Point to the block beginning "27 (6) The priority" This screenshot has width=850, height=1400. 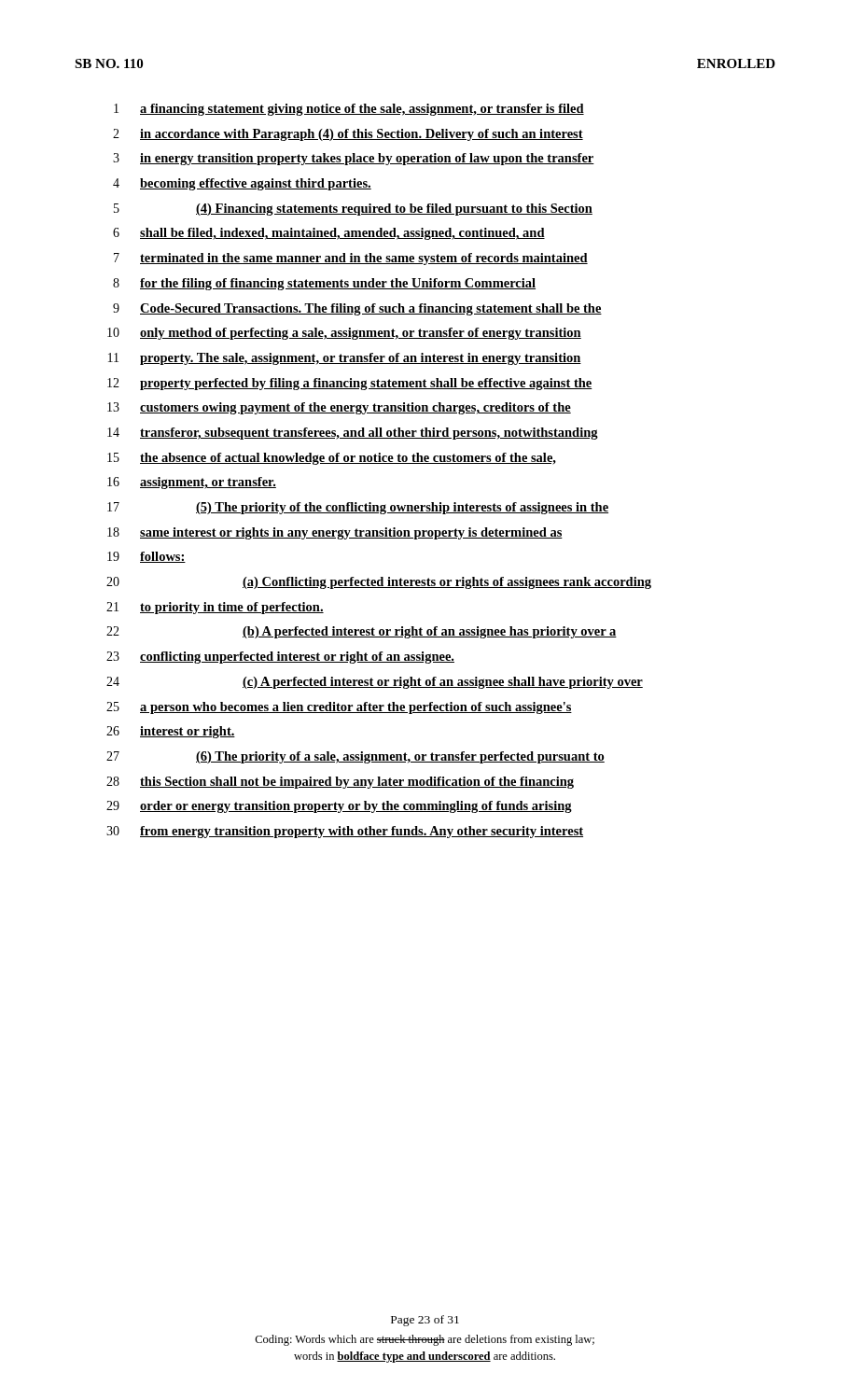[425, 756]
